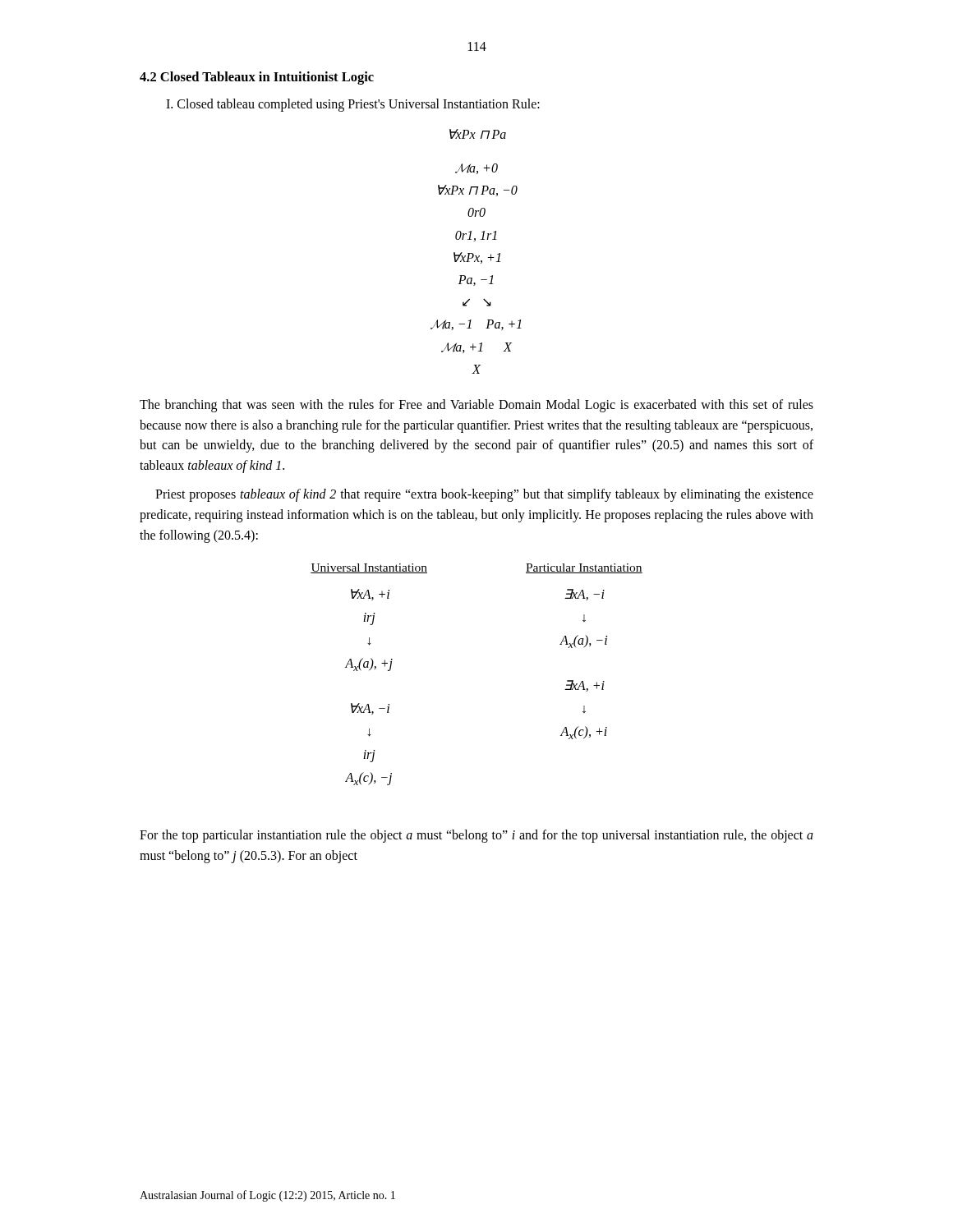Screen dimensions: 1232x953
Task: Where is the formula that starts "Universal Instantiation ∀xA, +i irj ↓ Ax(a), +j"?
Action: [x=369, y=568]
